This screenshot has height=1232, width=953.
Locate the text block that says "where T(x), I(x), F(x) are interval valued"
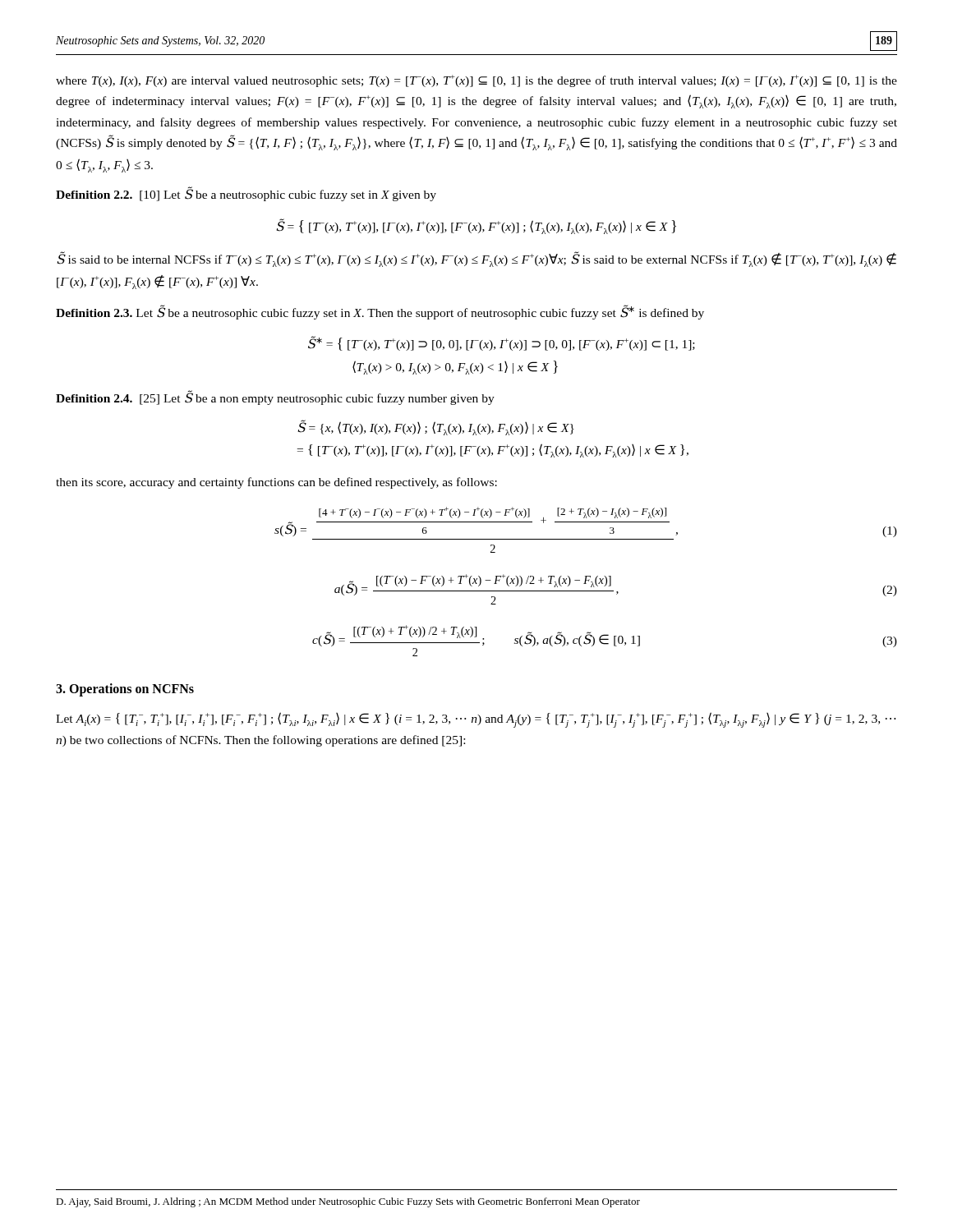pyautogui.click(x=476, y=123)
